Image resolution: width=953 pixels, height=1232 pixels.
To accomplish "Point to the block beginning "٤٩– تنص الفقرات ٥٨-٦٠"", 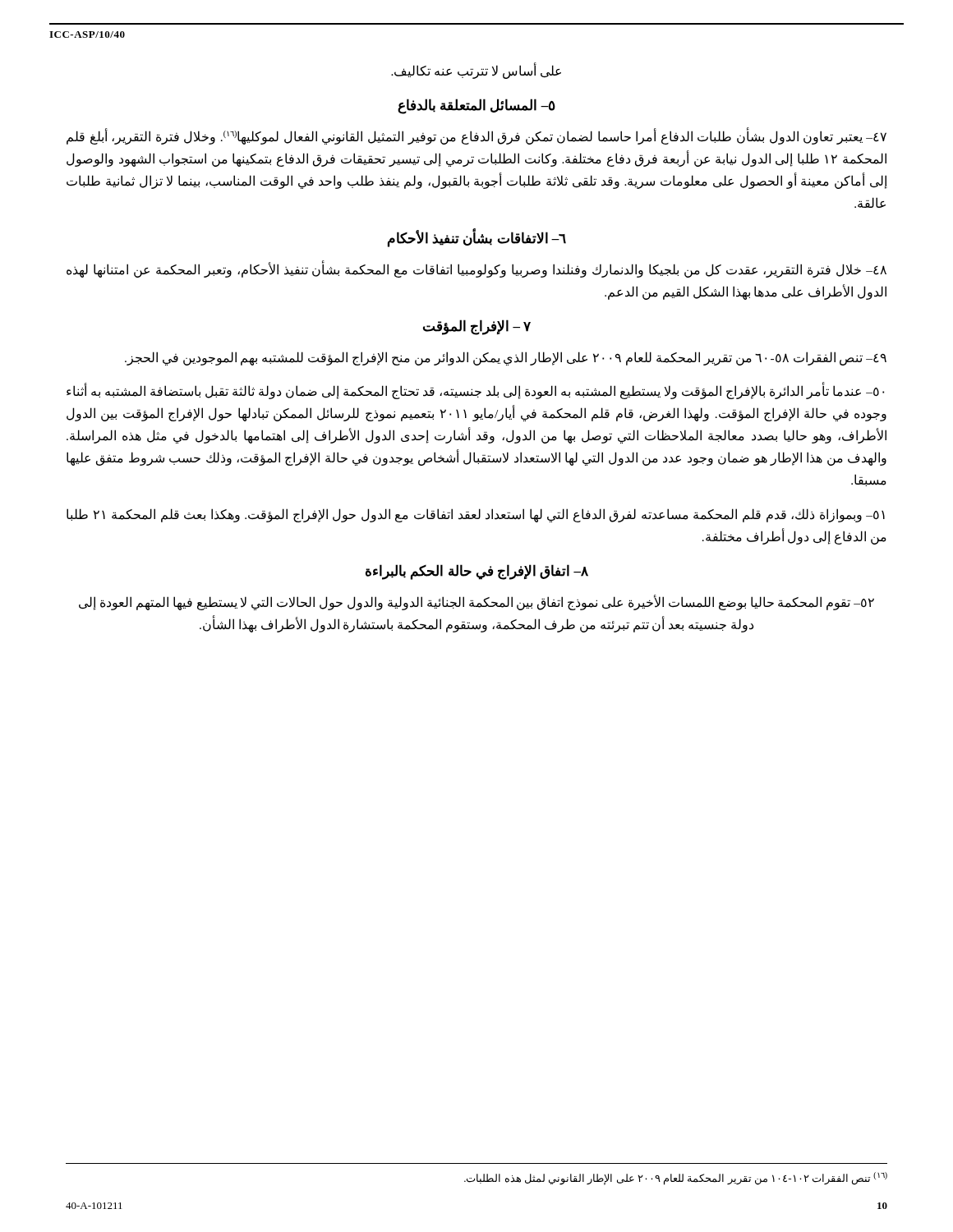I will tap(506, 357).
